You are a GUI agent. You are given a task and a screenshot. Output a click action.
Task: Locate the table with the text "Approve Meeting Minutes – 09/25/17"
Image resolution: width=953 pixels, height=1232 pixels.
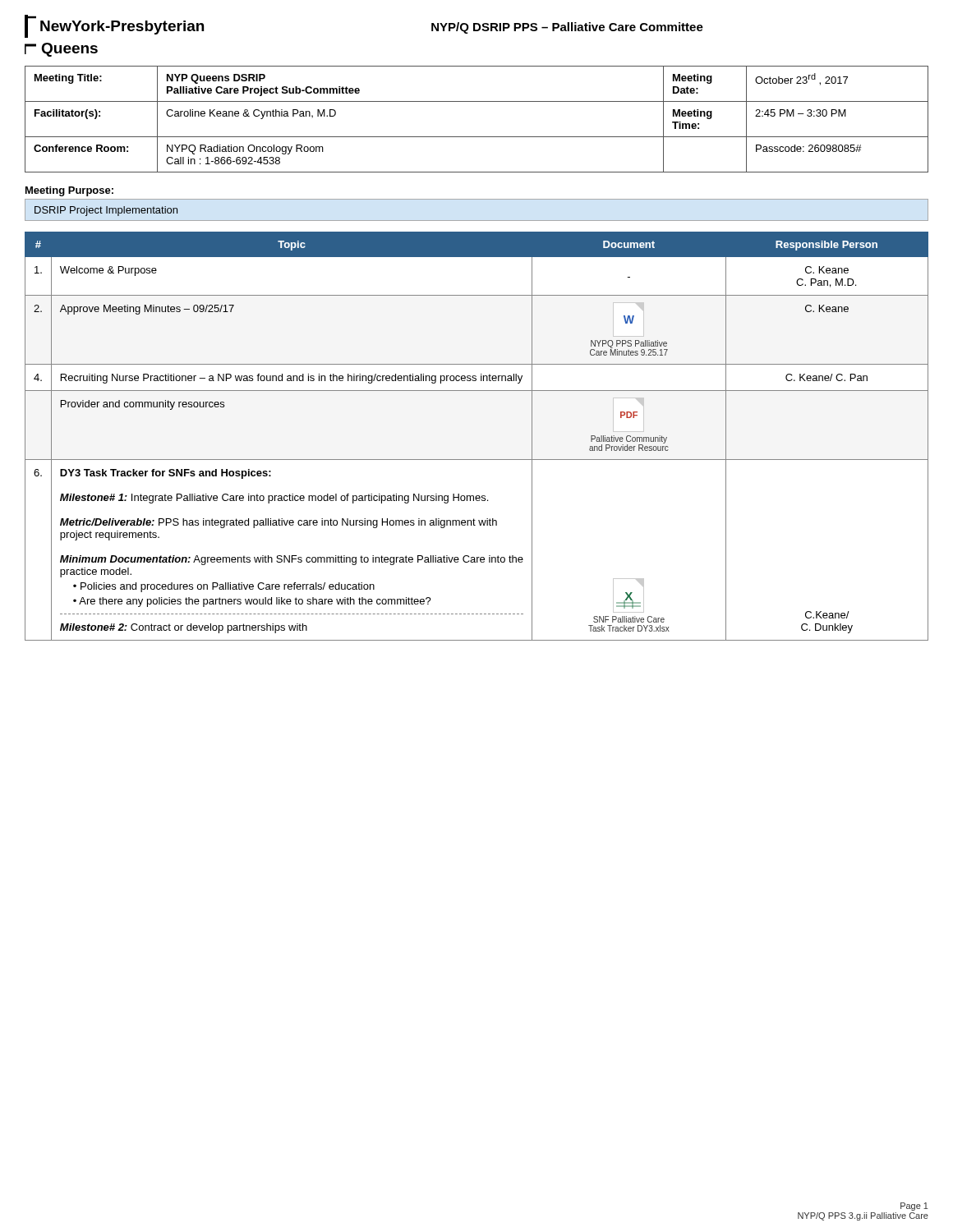pos(476,436)
